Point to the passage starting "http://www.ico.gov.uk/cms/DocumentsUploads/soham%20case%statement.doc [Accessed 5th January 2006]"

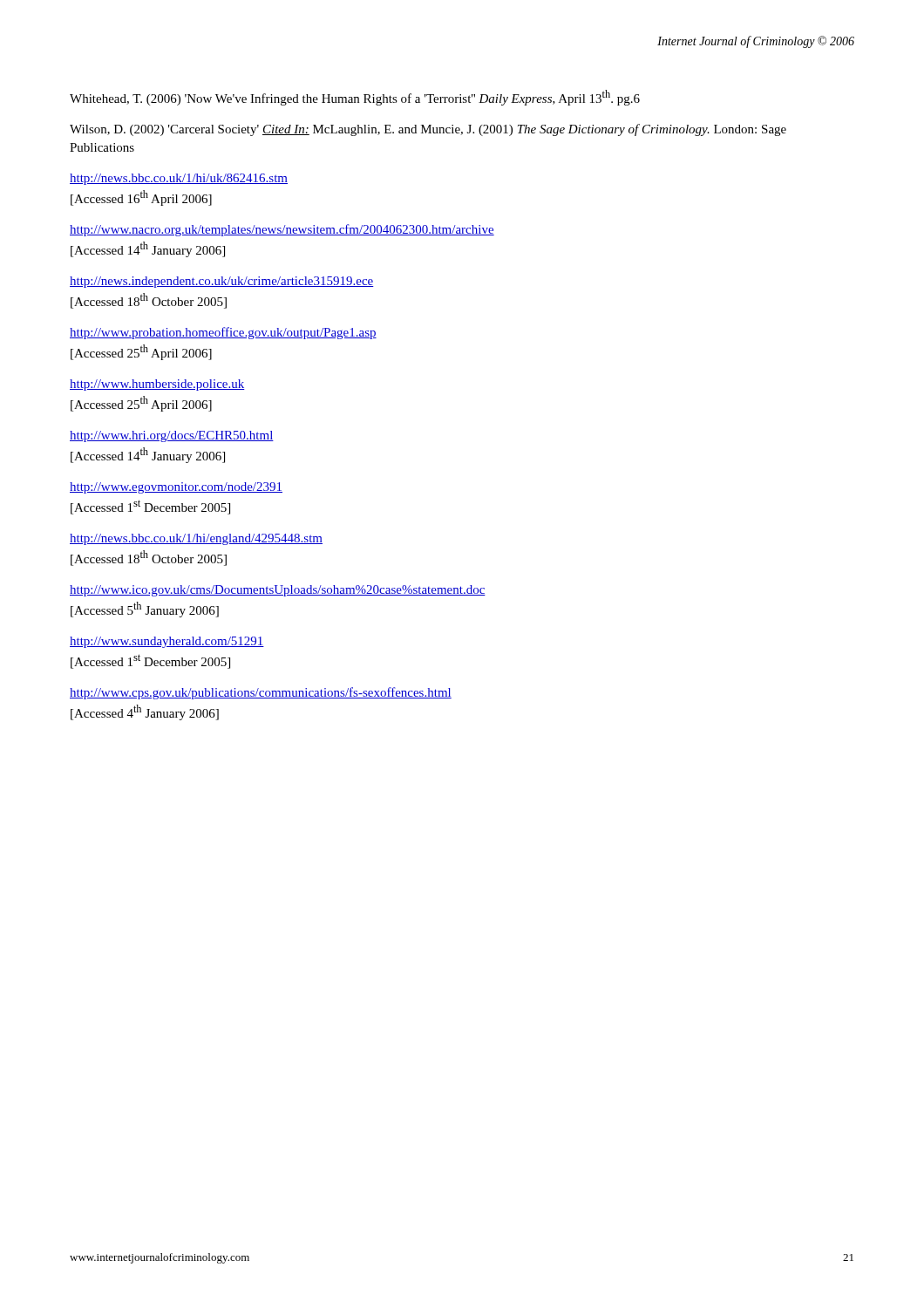tap(277, 600)
